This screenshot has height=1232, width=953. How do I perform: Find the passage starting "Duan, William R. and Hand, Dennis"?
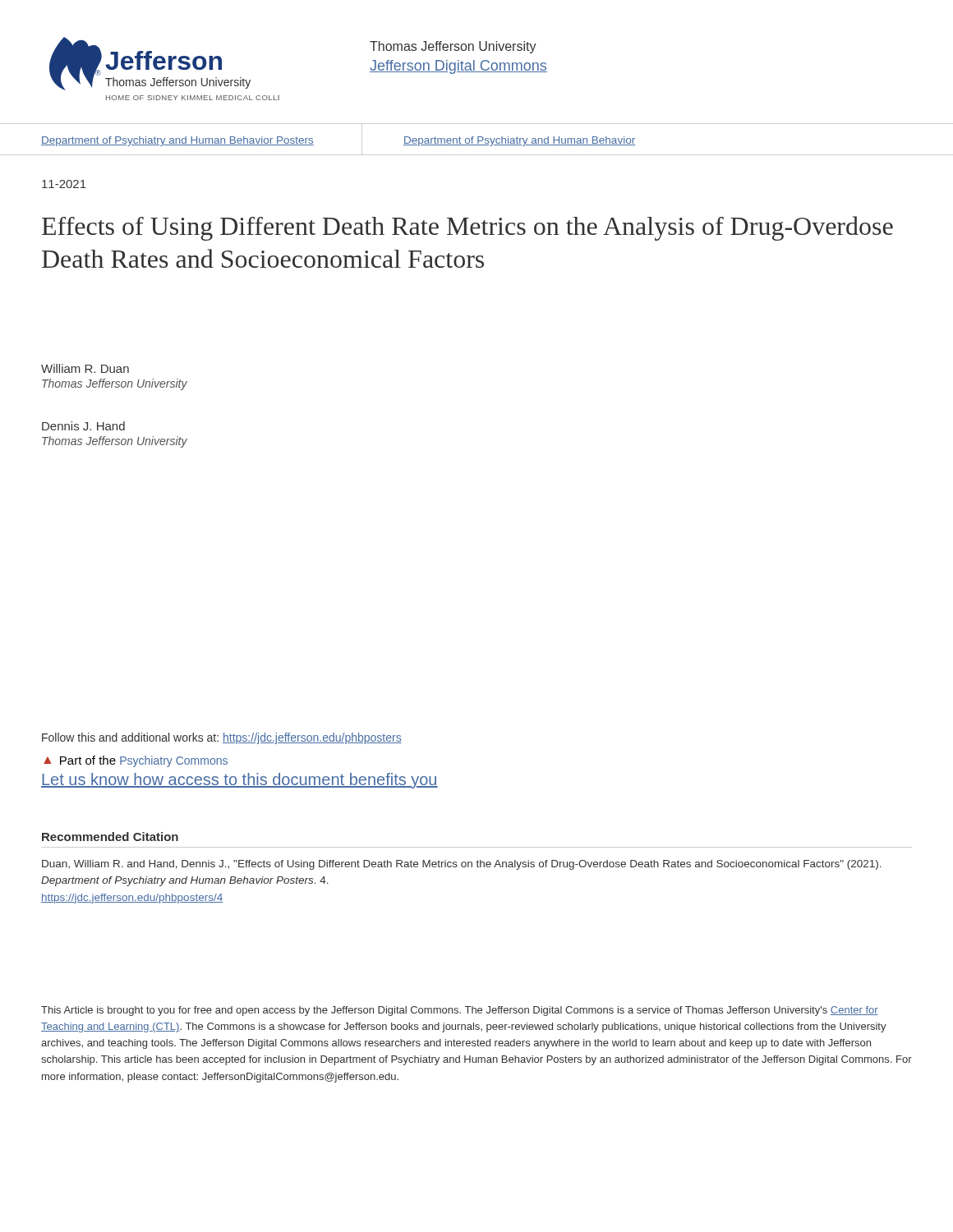point(462,865)
